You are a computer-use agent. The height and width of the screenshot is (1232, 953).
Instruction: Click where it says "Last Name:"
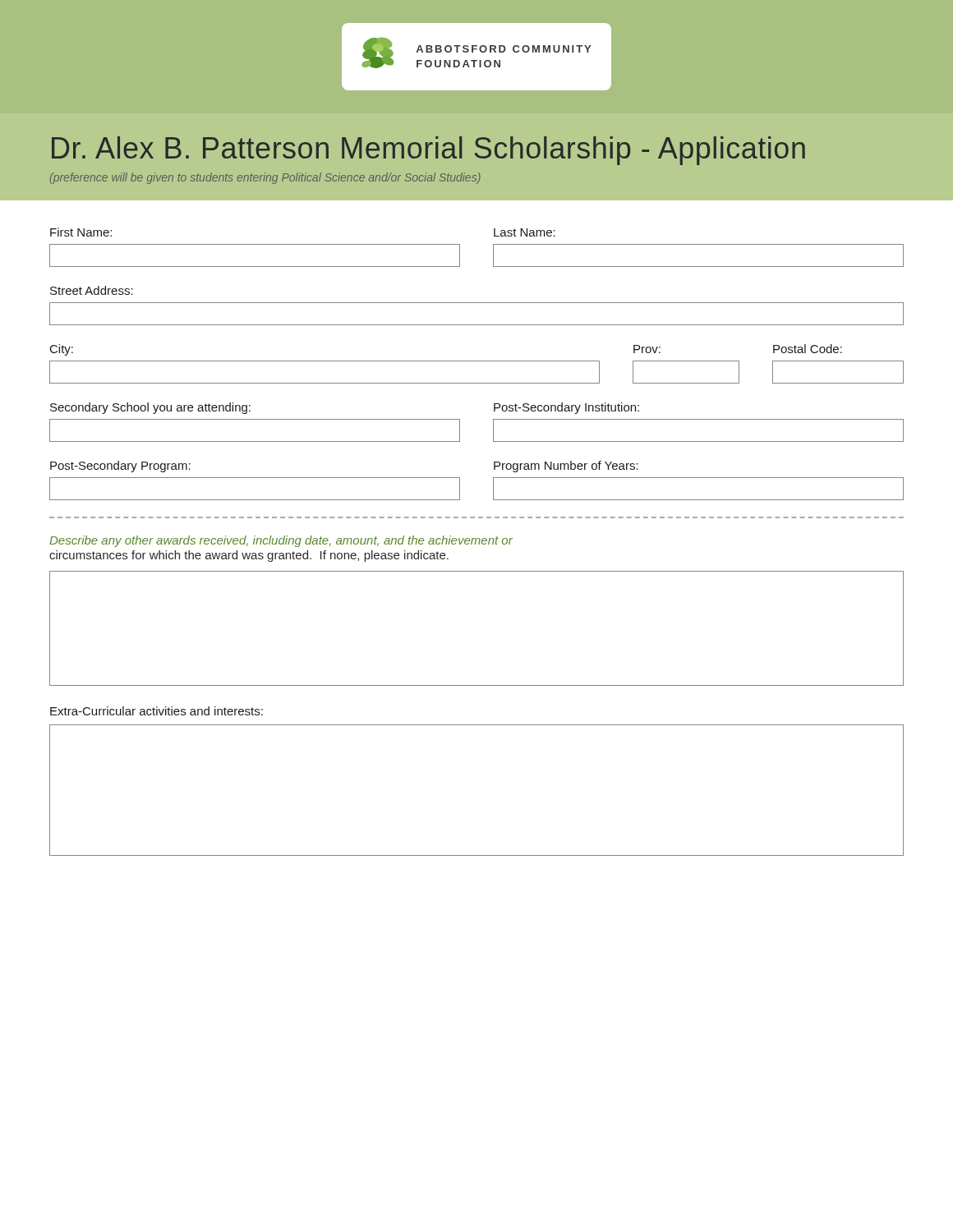698,246
